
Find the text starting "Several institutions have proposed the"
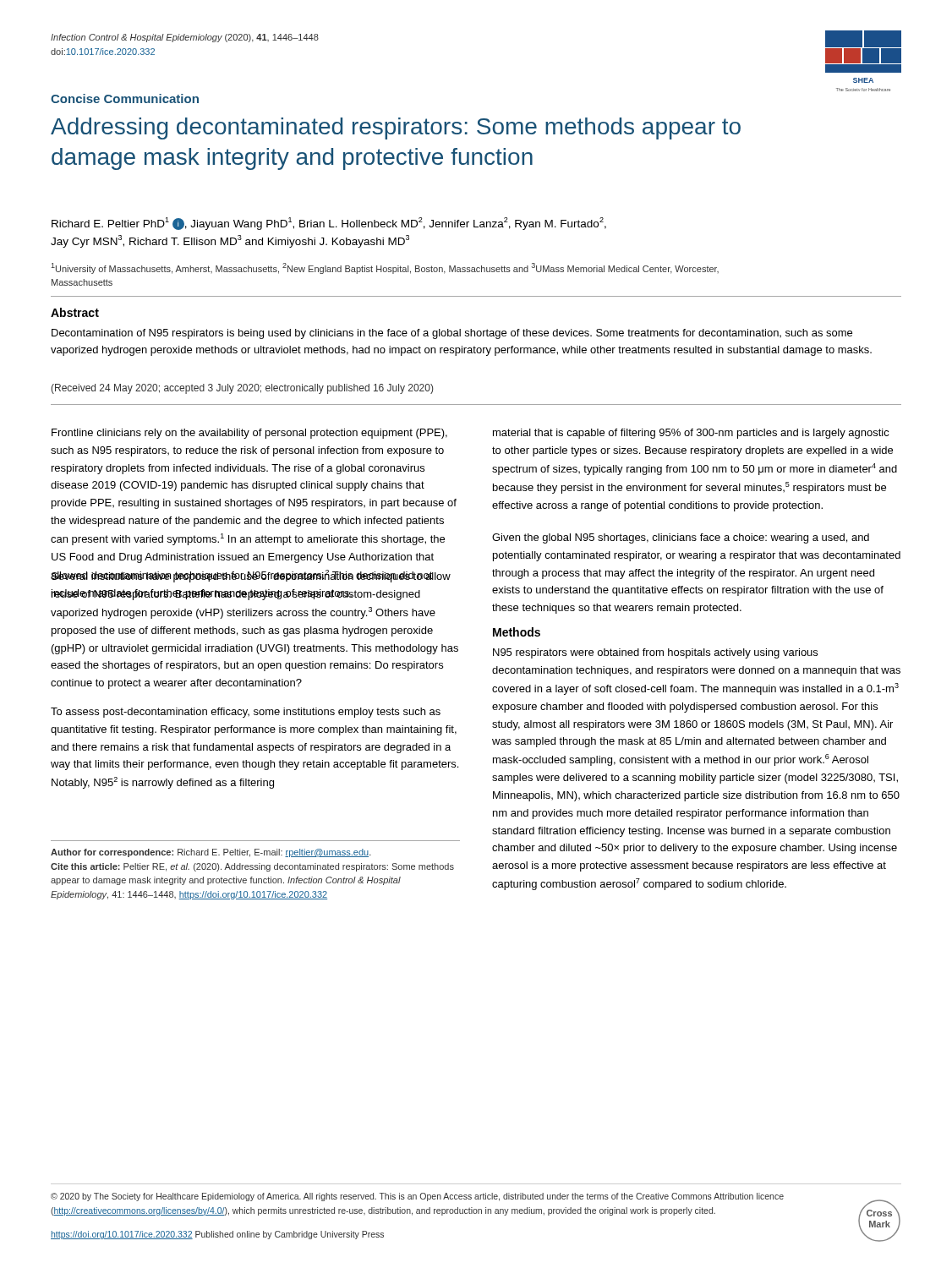[x=255, y=629]
